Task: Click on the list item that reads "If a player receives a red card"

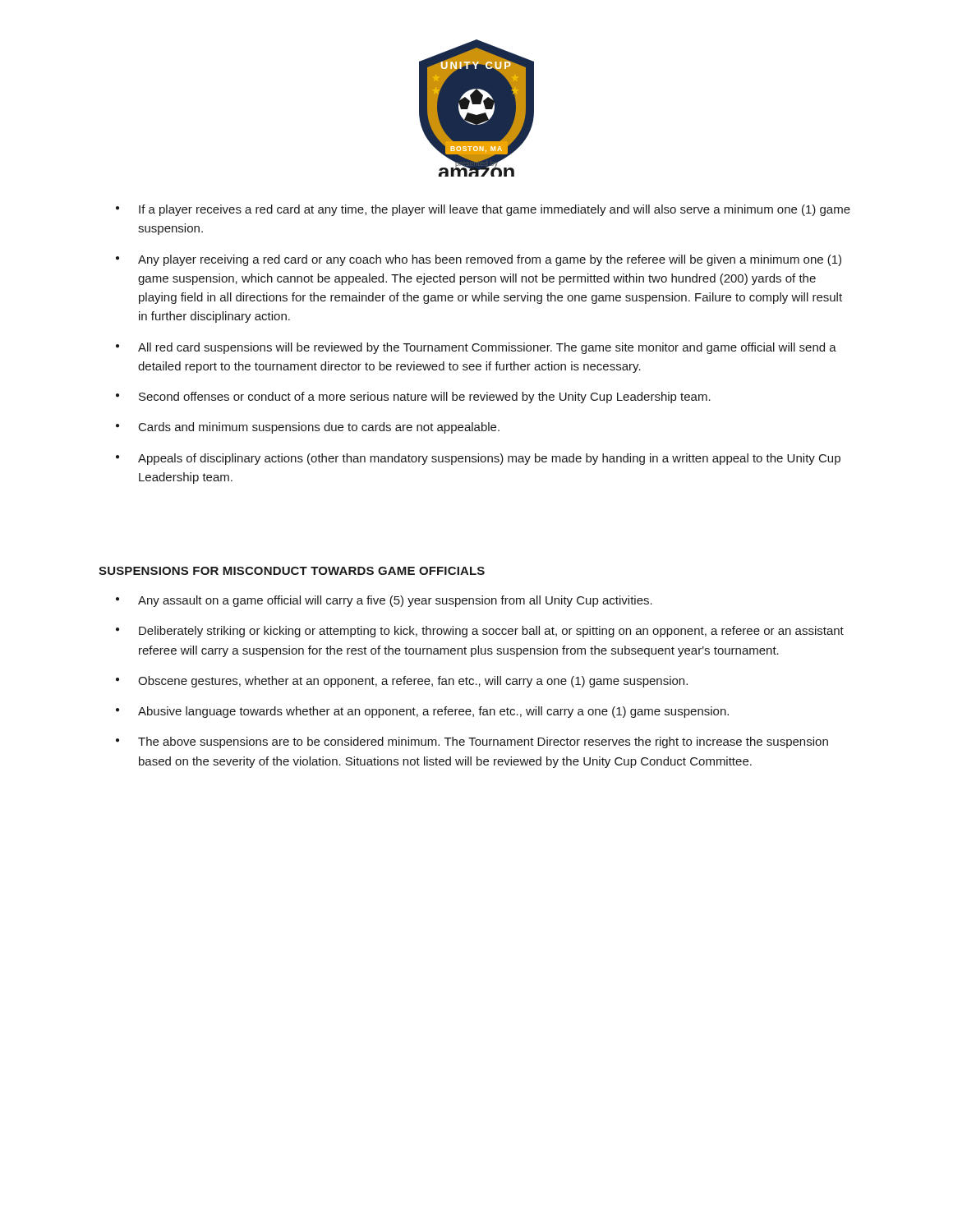Action: pyautogui.click(x=485, y=219)
